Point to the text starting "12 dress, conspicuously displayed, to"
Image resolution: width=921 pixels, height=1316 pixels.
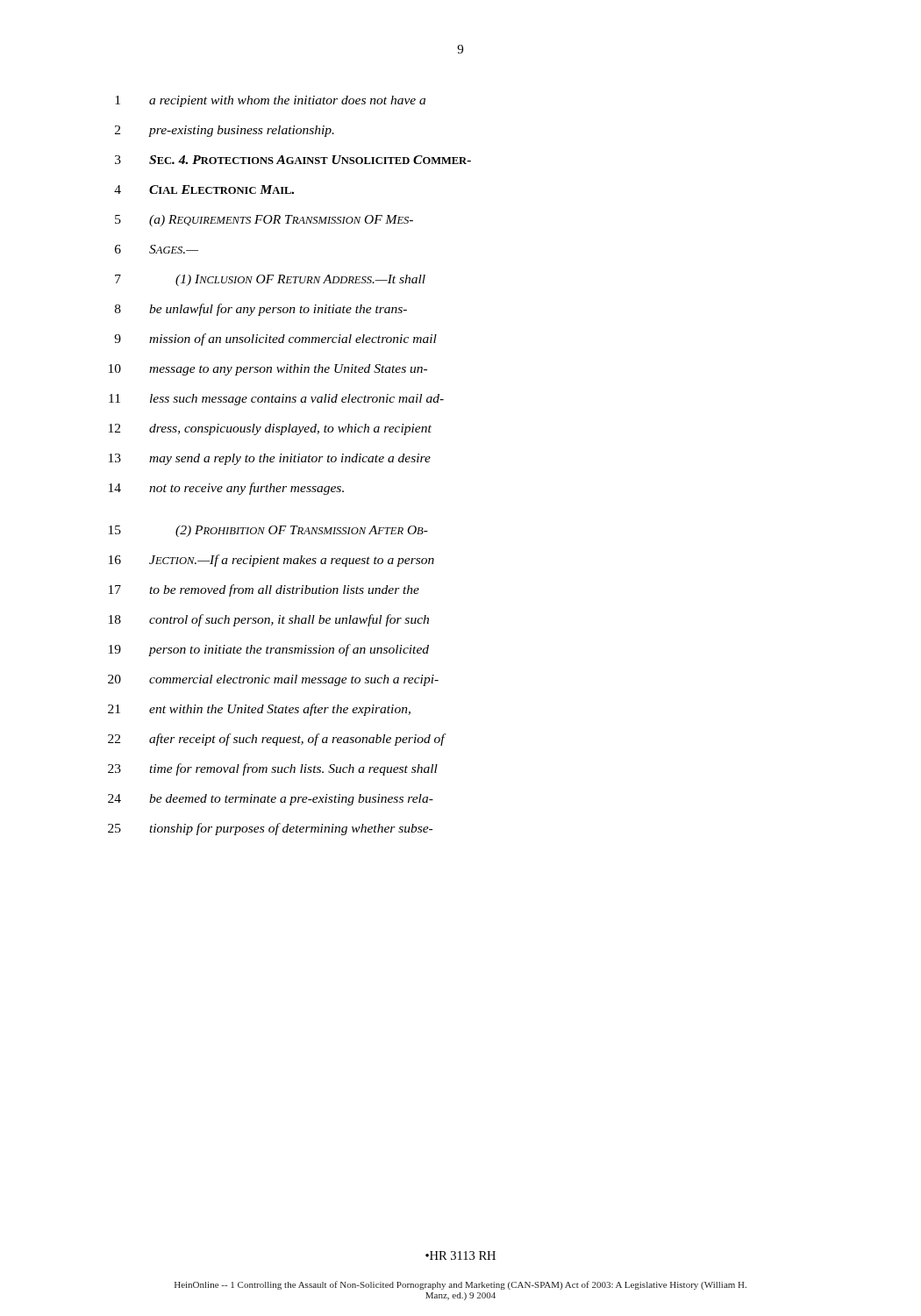click(259, 429)
